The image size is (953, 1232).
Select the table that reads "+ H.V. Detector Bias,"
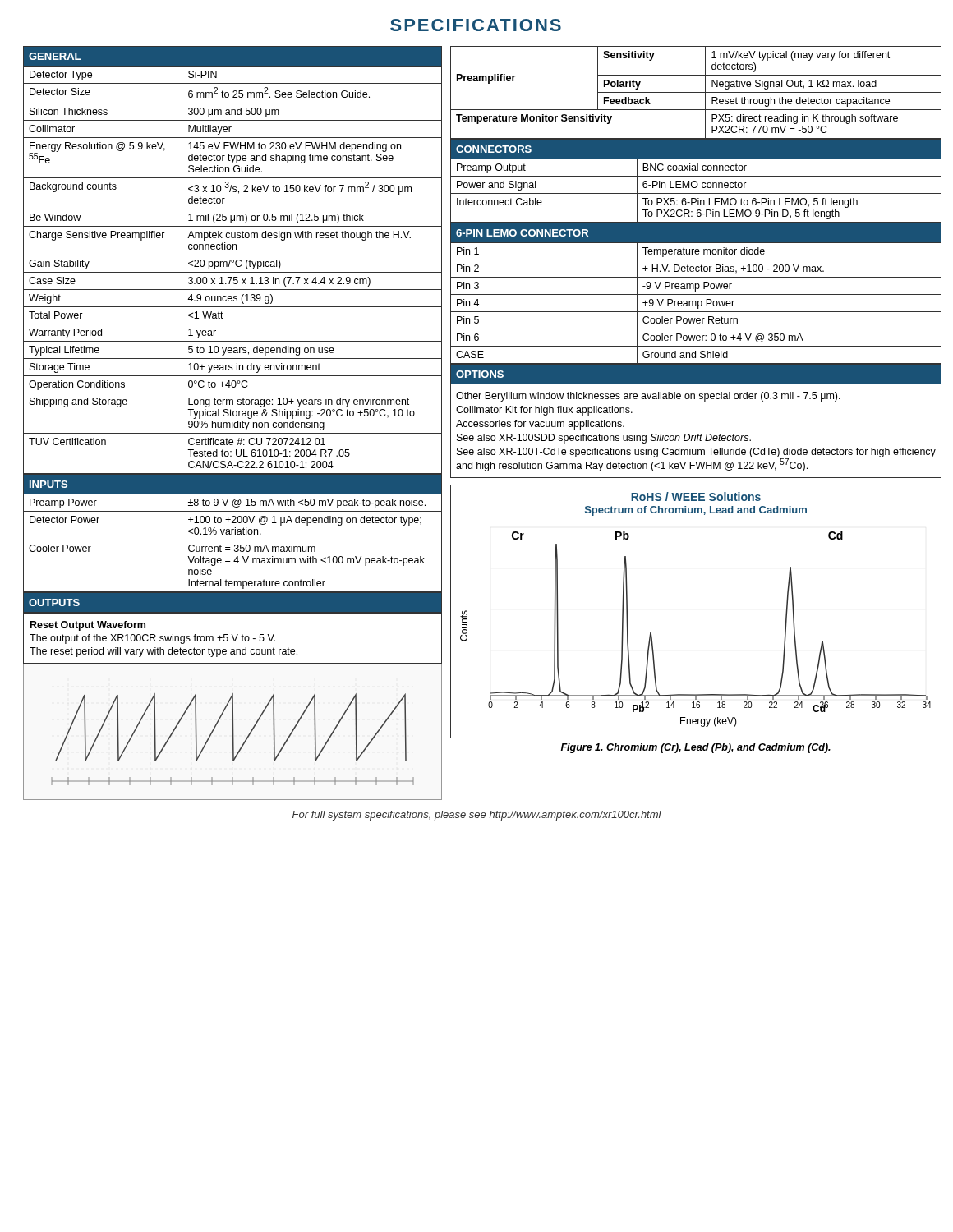click(696, 293)
